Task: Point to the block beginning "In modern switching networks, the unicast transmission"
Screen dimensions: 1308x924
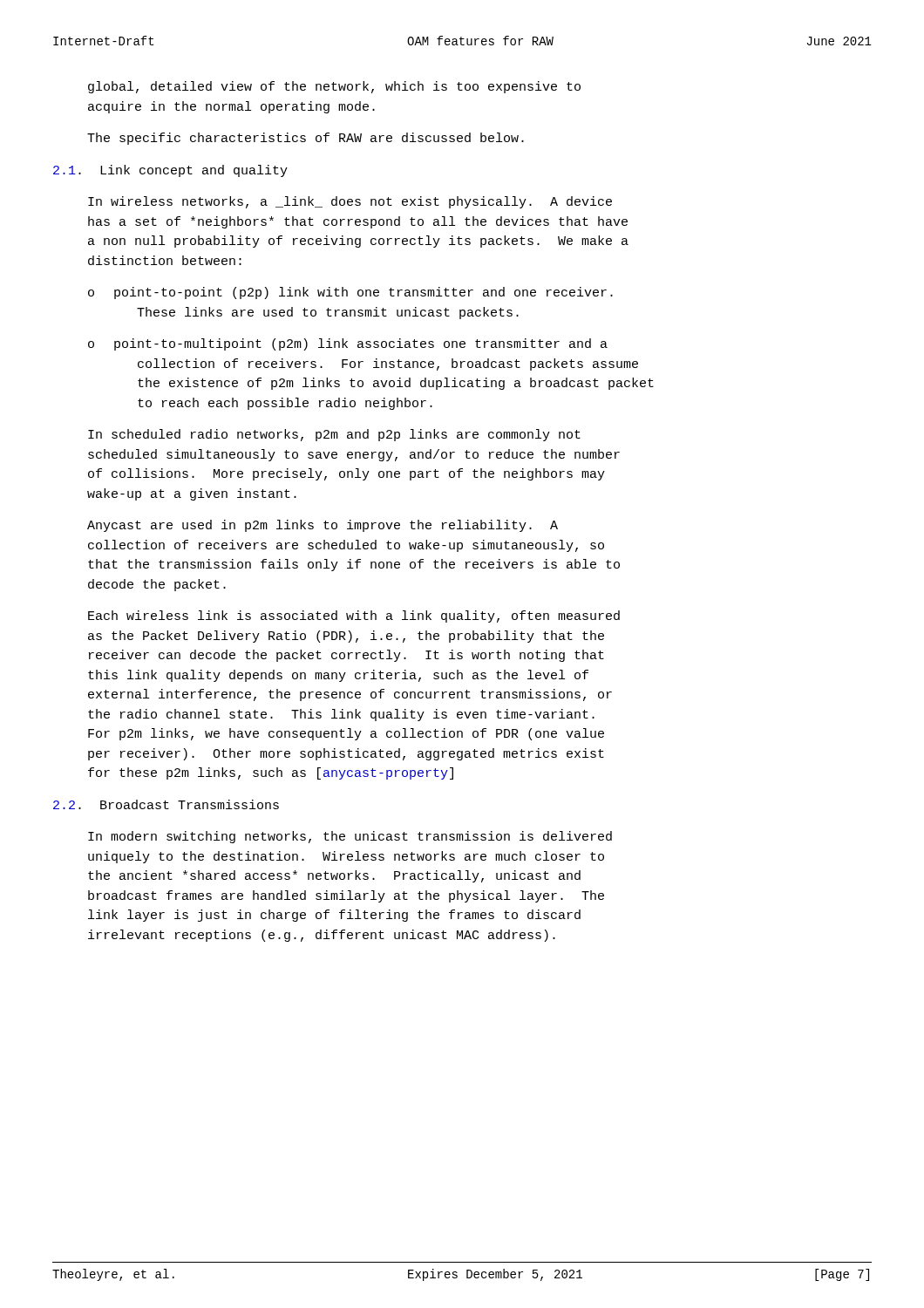Action: [x=350, y=887]
